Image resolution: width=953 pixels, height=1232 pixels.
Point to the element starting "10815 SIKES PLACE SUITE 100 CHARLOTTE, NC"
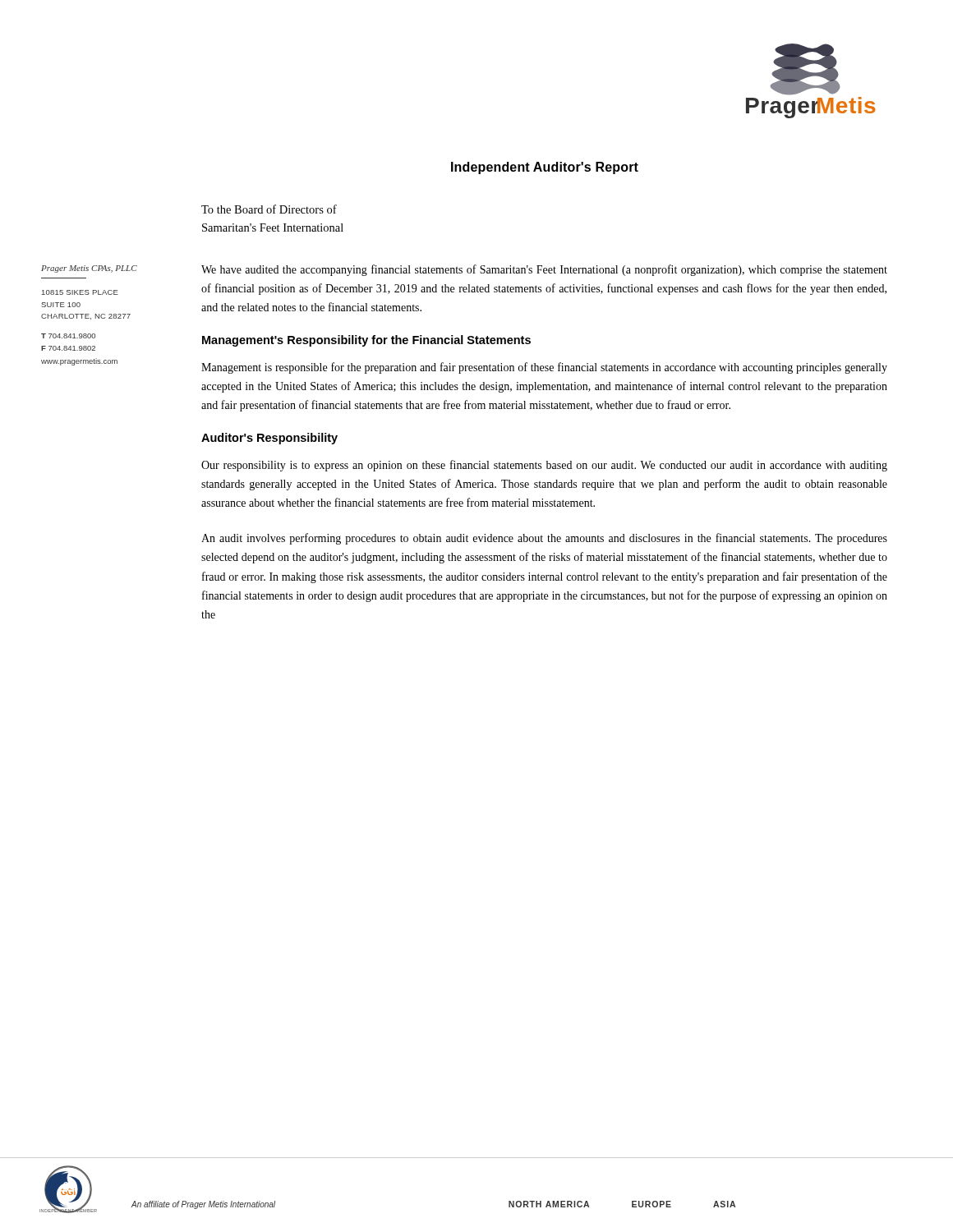[86, 304]
